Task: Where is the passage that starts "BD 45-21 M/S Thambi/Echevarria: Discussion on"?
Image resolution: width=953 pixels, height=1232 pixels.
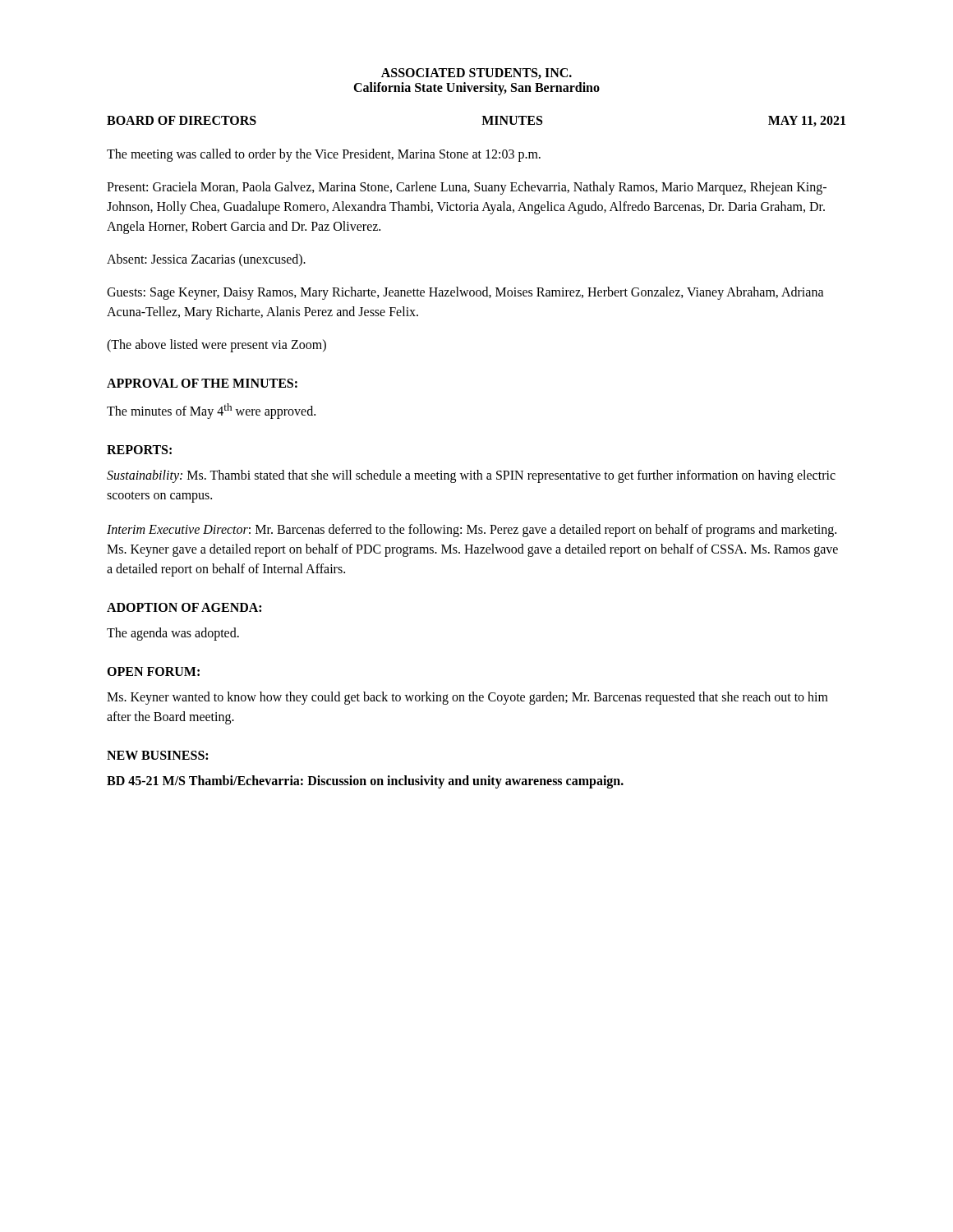Action: coord(365,781)
